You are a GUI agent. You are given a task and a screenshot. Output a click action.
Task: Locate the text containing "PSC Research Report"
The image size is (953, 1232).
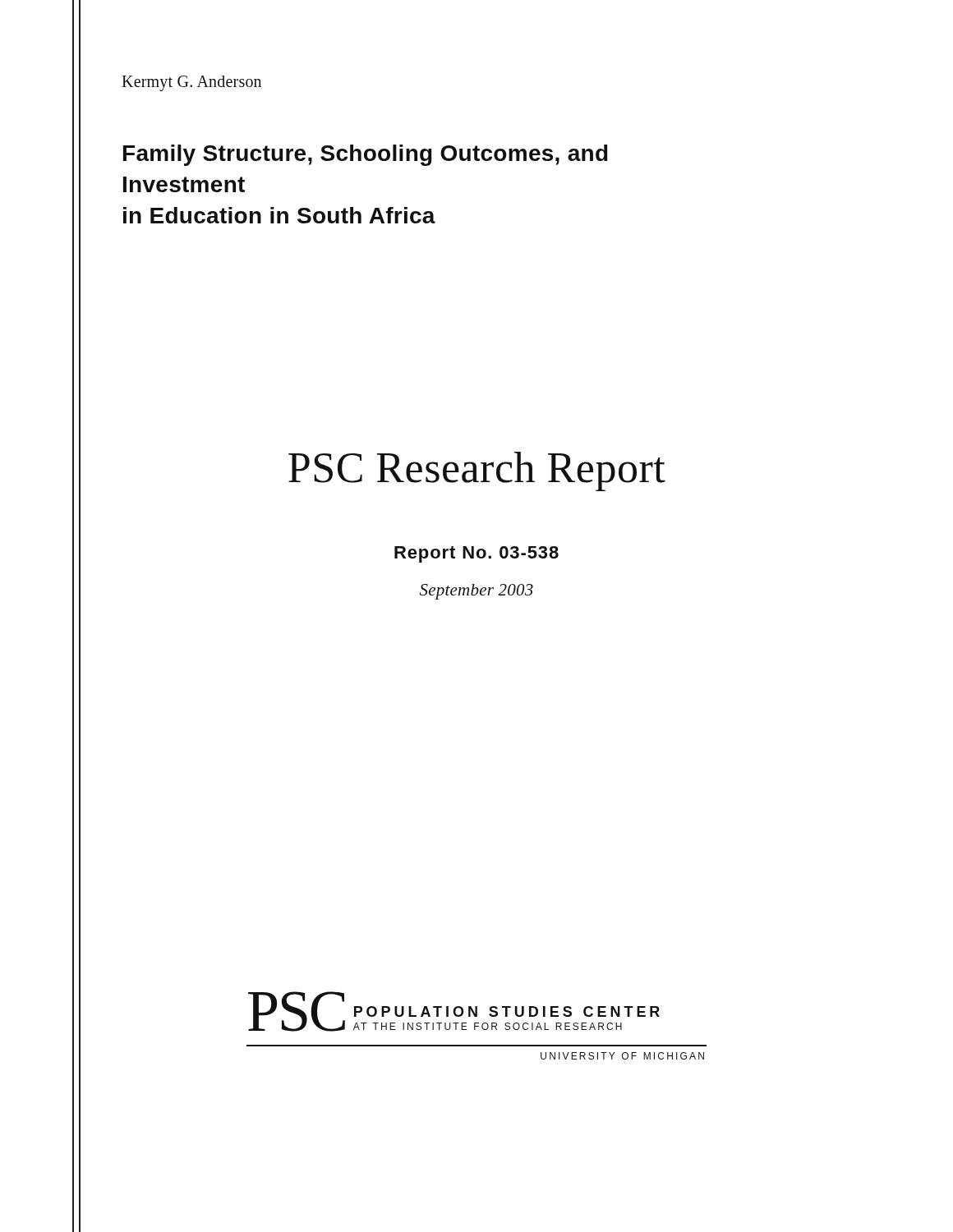click(x=476, y=468)
